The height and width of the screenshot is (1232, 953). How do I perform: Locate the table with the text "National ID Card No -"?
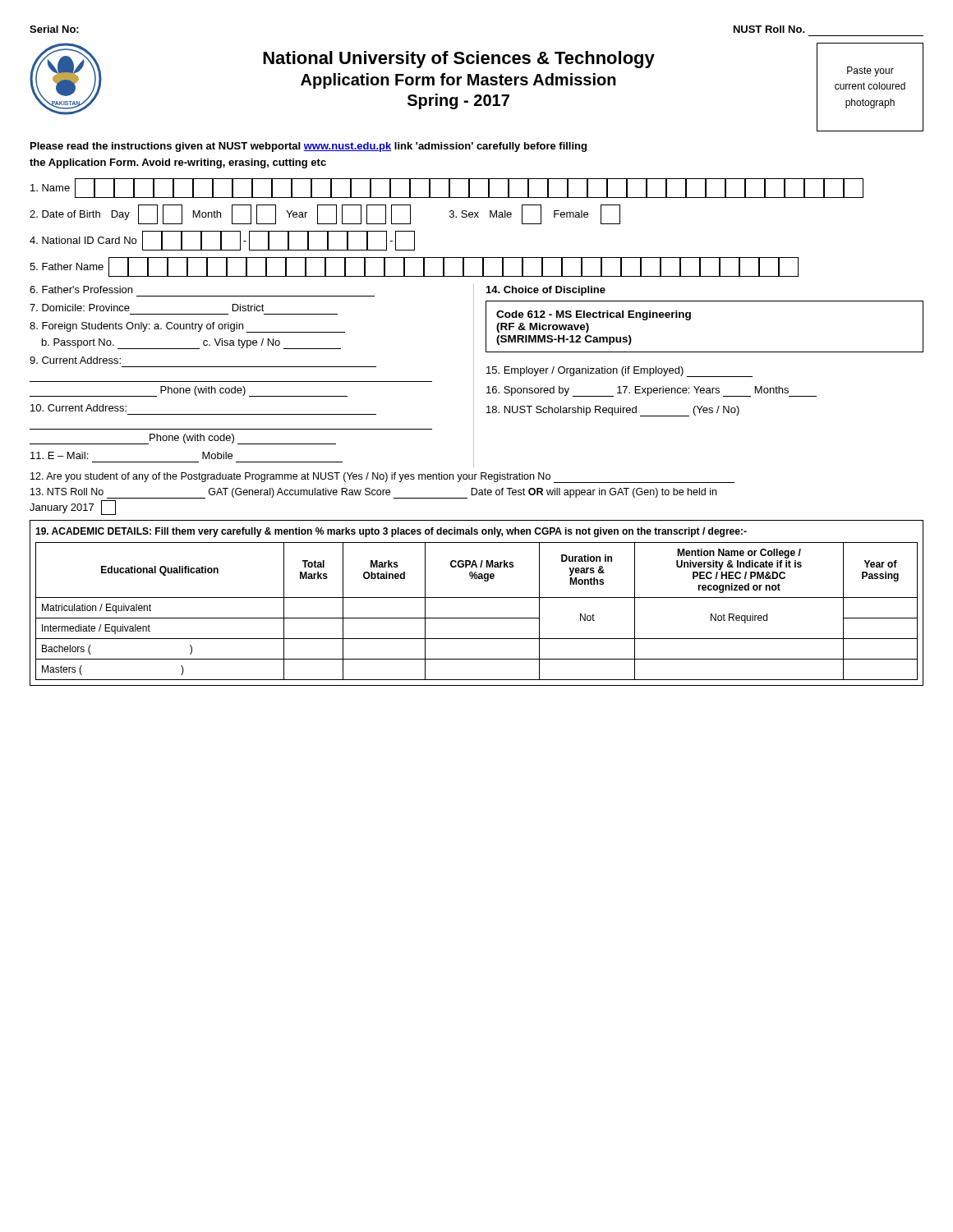476,240
